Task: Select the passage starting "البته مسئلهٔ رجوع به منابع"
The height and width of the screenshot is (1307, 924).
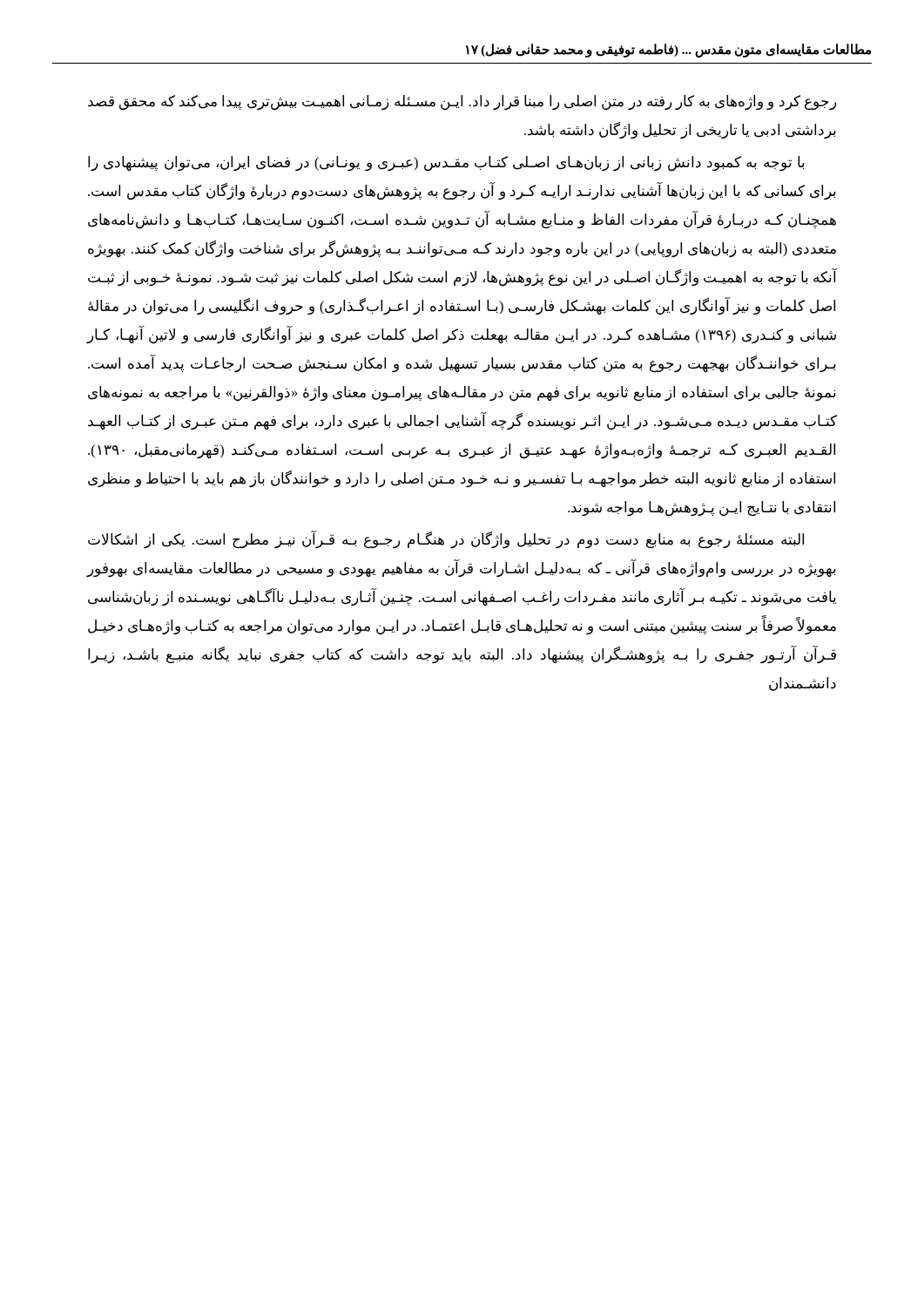Action: [x=462, y=612]
